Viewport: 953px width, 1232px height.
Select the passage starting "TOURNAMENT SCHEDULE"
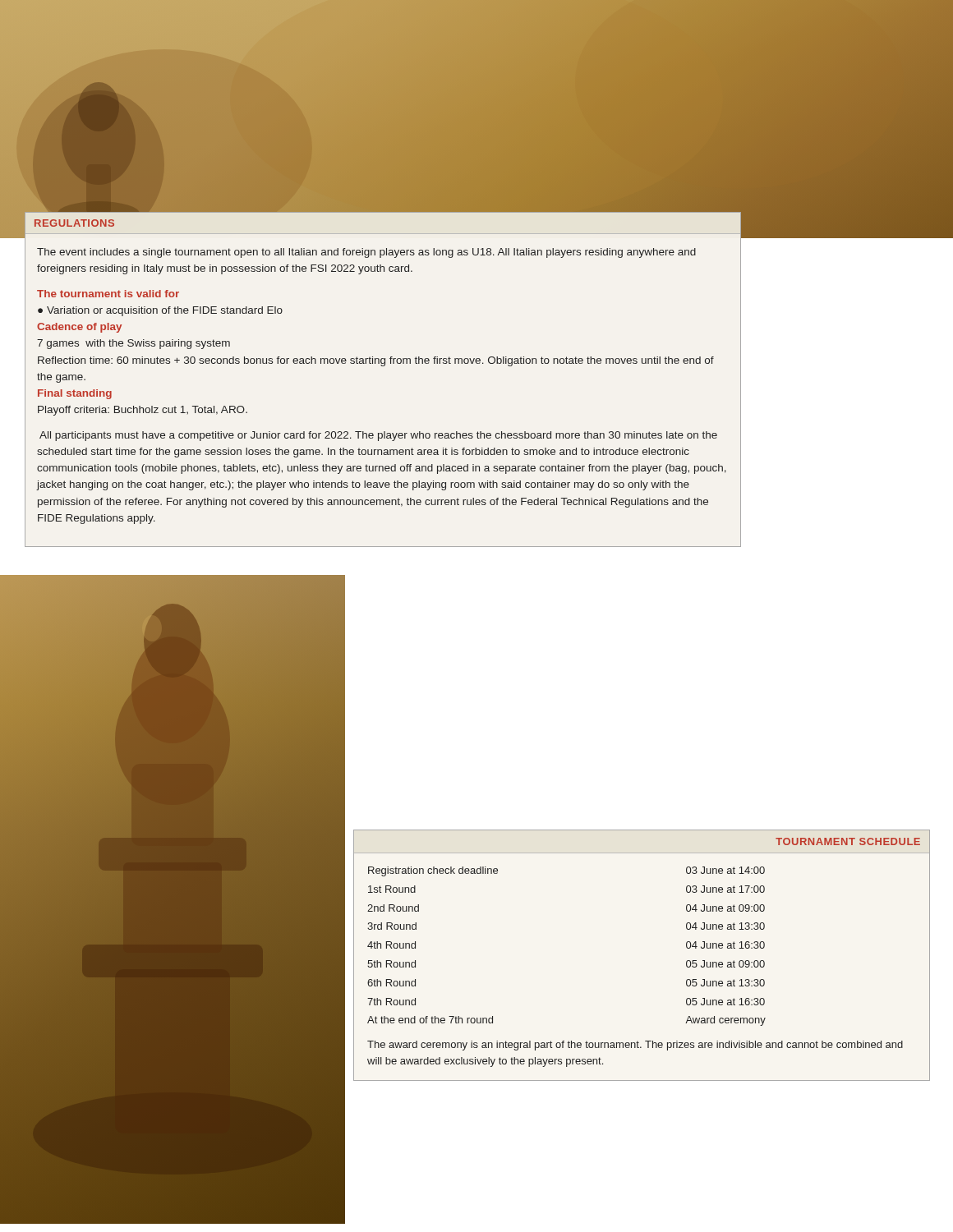pyautogui.click(x=848, y=841)
